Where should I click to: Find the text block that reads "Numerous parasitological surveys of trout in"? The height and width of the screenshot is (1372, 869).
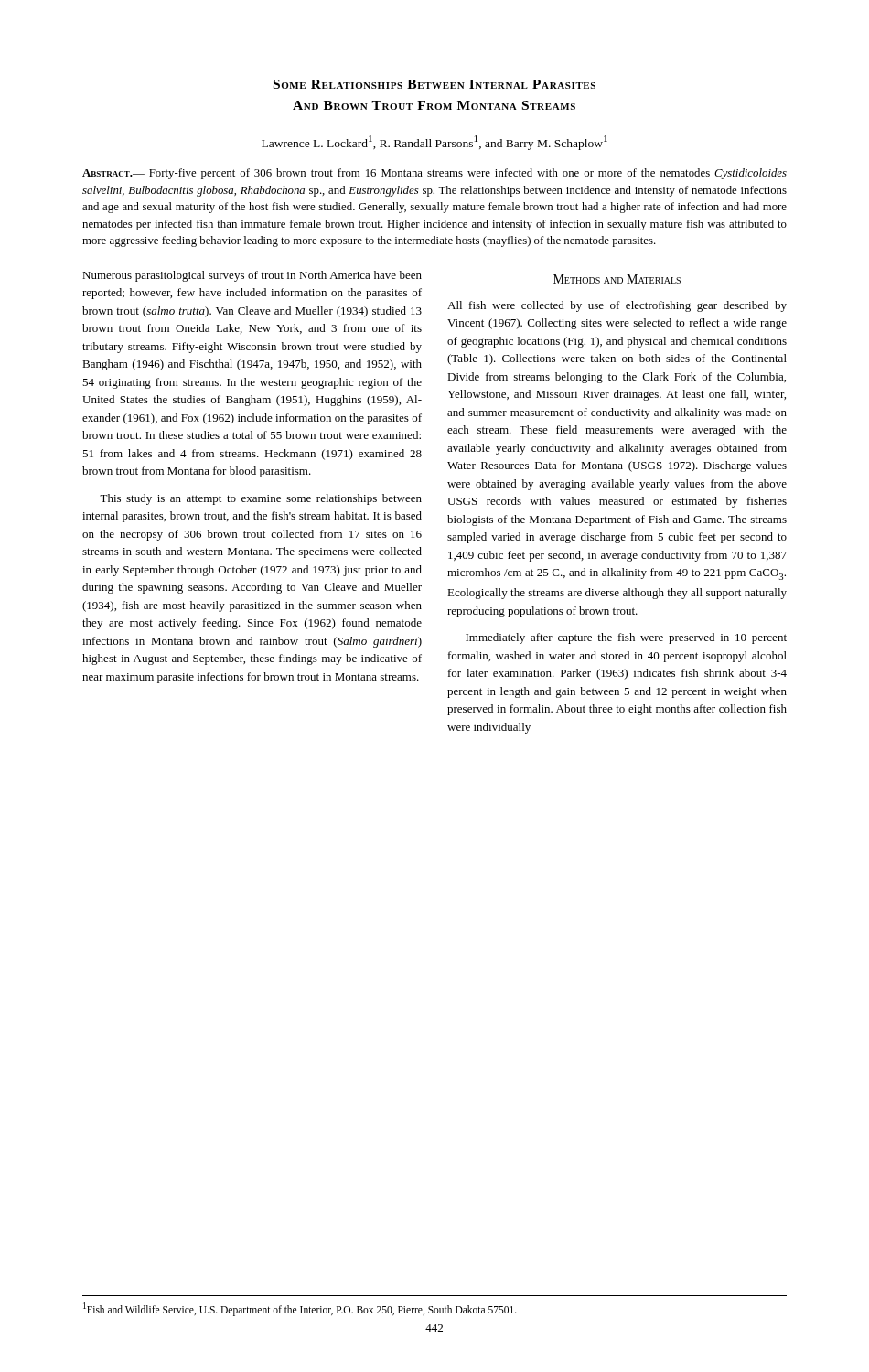click(x=252, y=476)
